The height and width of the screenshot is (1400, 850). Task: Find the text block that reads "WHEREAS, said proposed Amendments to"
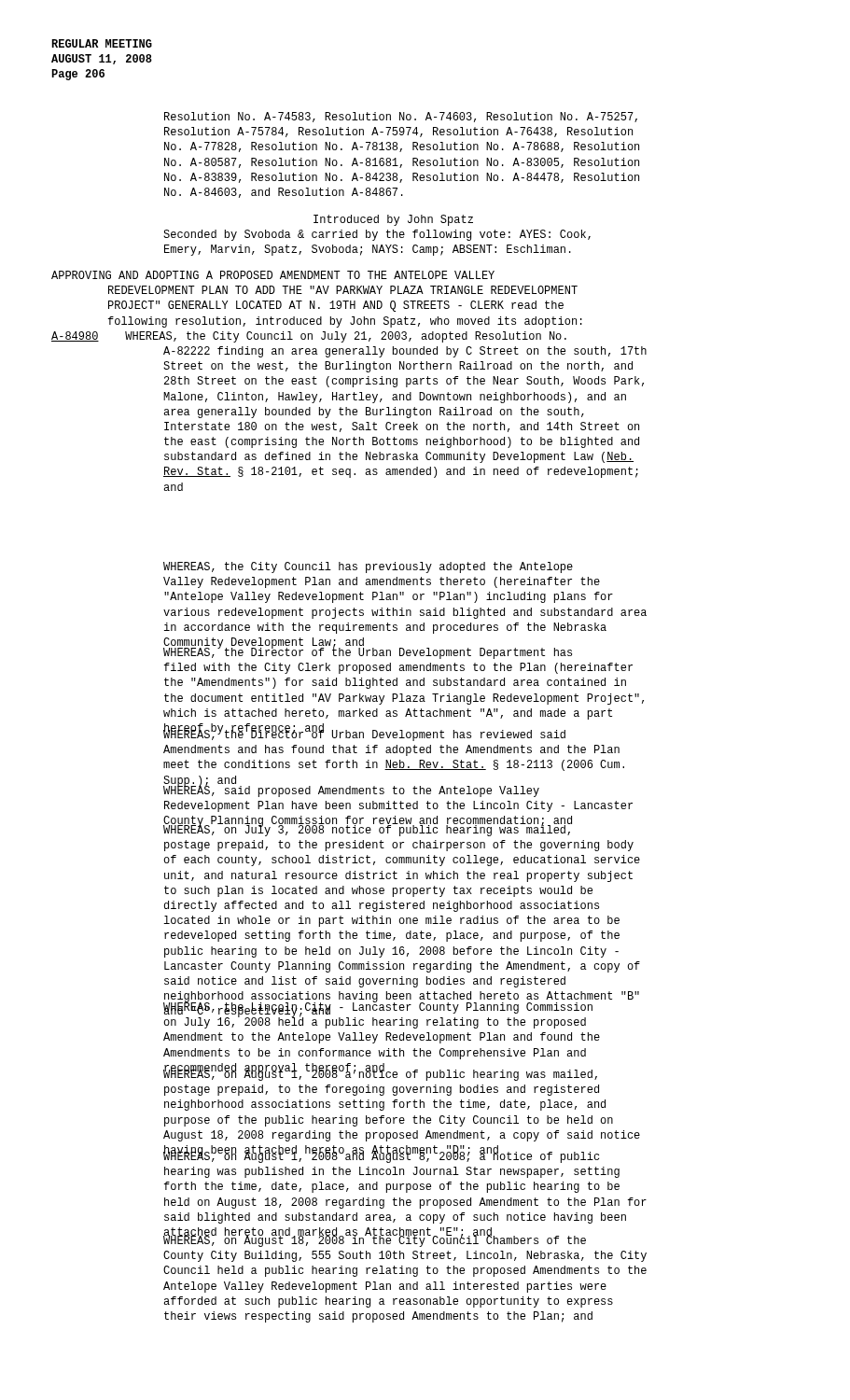pos(488,807)
